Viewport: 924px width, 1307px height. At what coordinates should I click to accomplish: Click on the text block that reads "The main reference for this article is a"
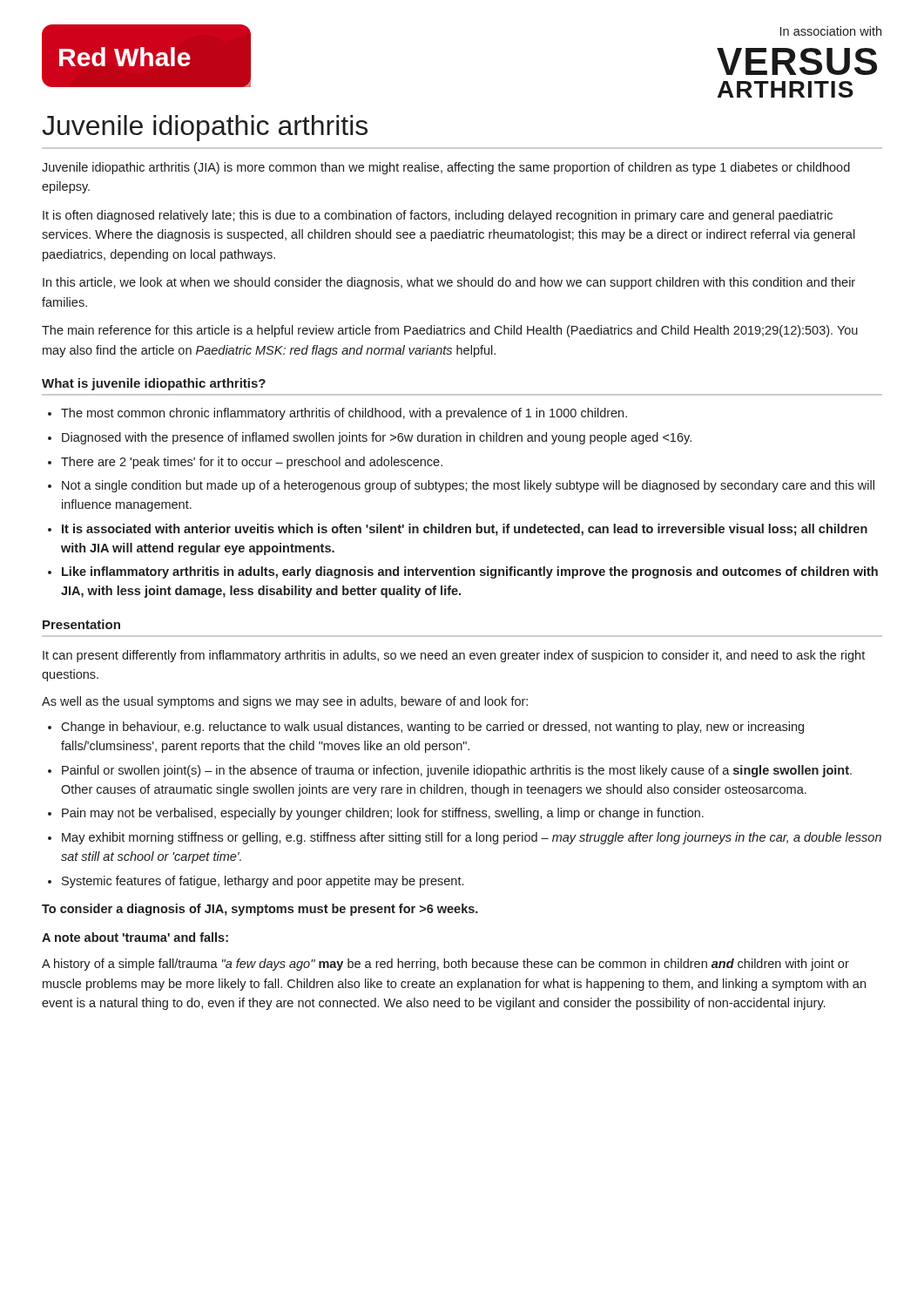450,340
